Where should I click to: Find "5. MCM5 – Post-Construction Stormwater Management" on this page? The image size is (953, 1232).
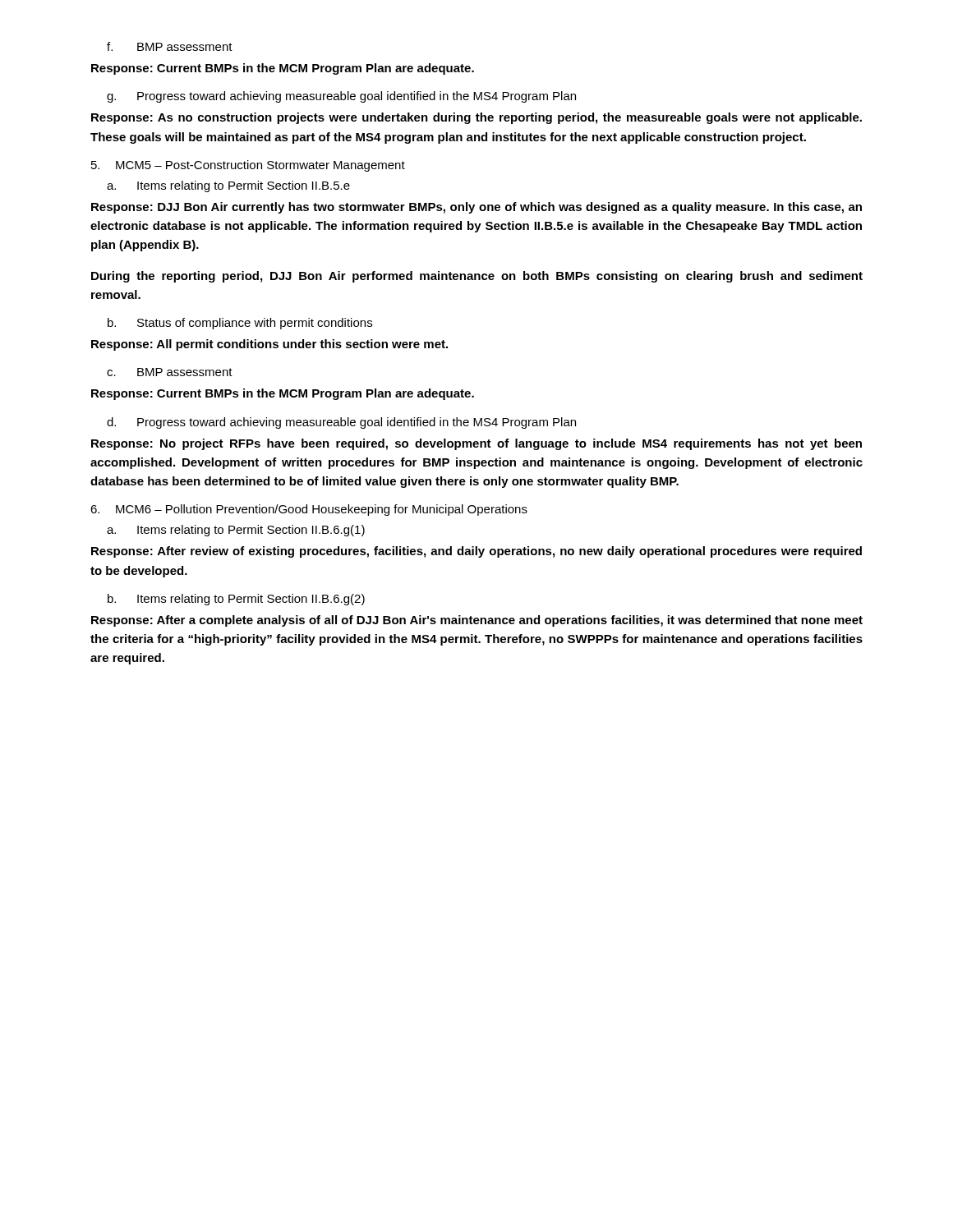tap(248, 164)
